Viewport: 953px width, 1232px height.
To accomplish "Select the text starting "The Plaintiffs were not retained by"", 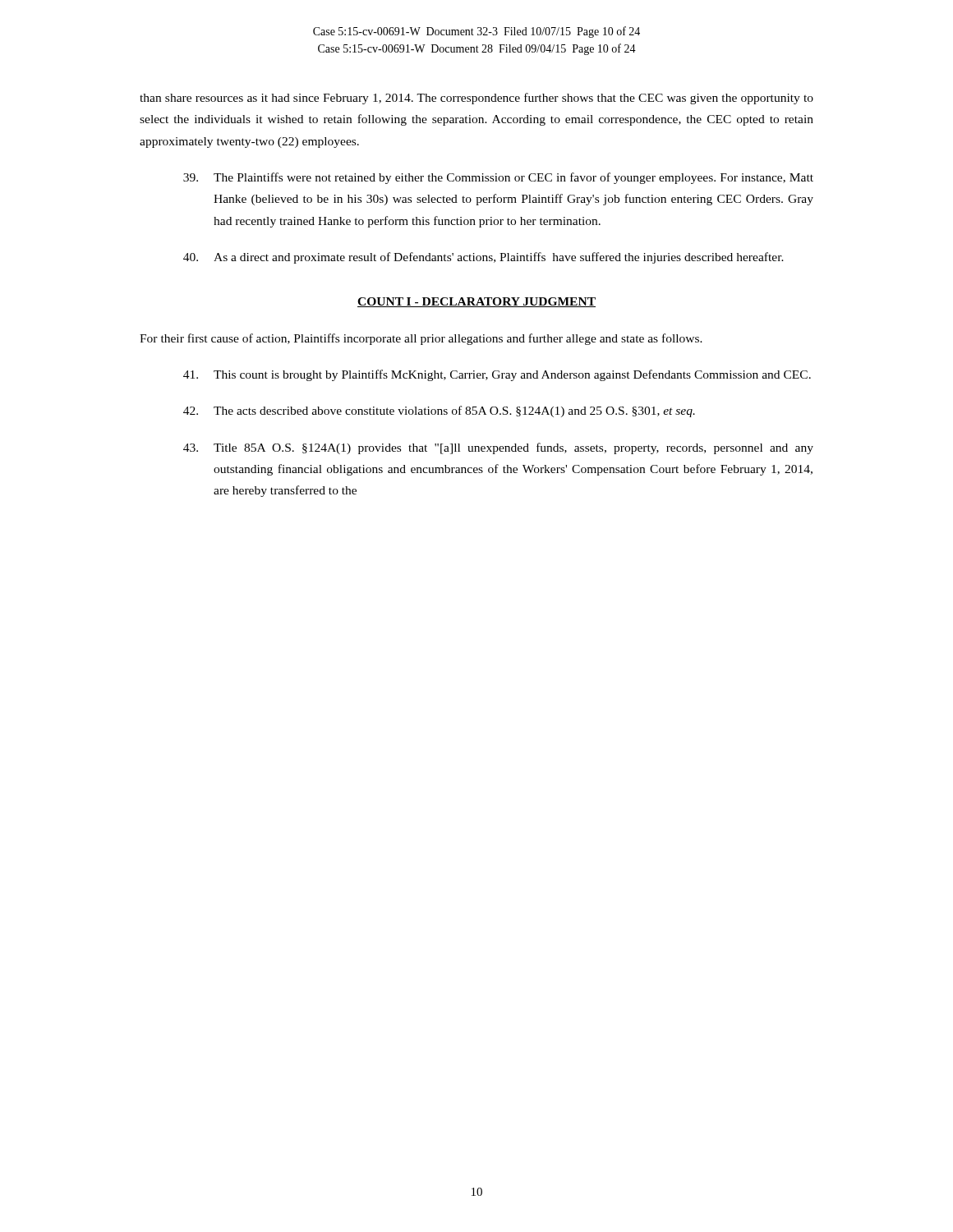I will pos(476,199).
